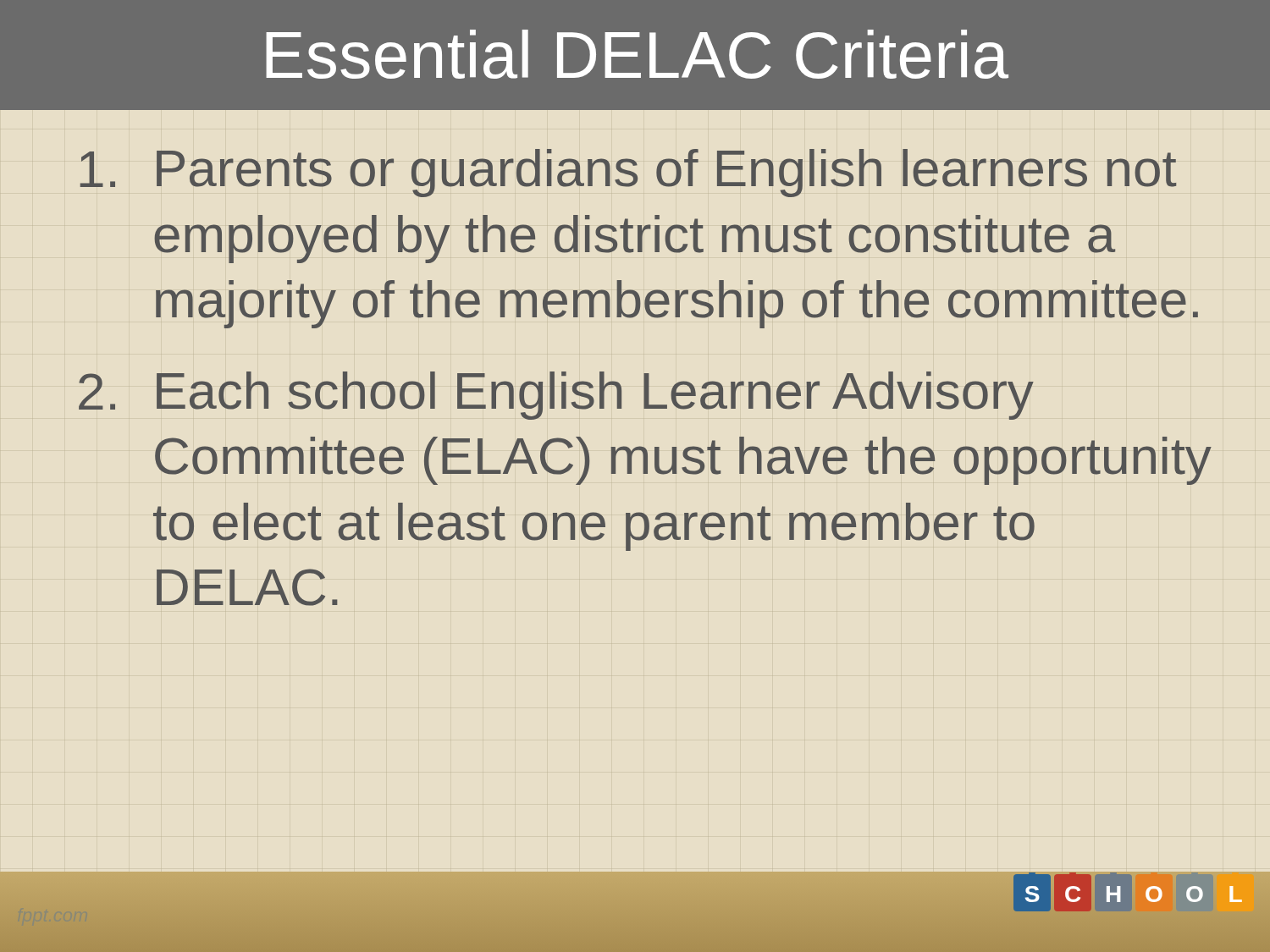Locate the block of text that opens with "Parents or guardians of English learners not employed"
This screenshot has height=952, width=1270.
(x=648, y=234)
